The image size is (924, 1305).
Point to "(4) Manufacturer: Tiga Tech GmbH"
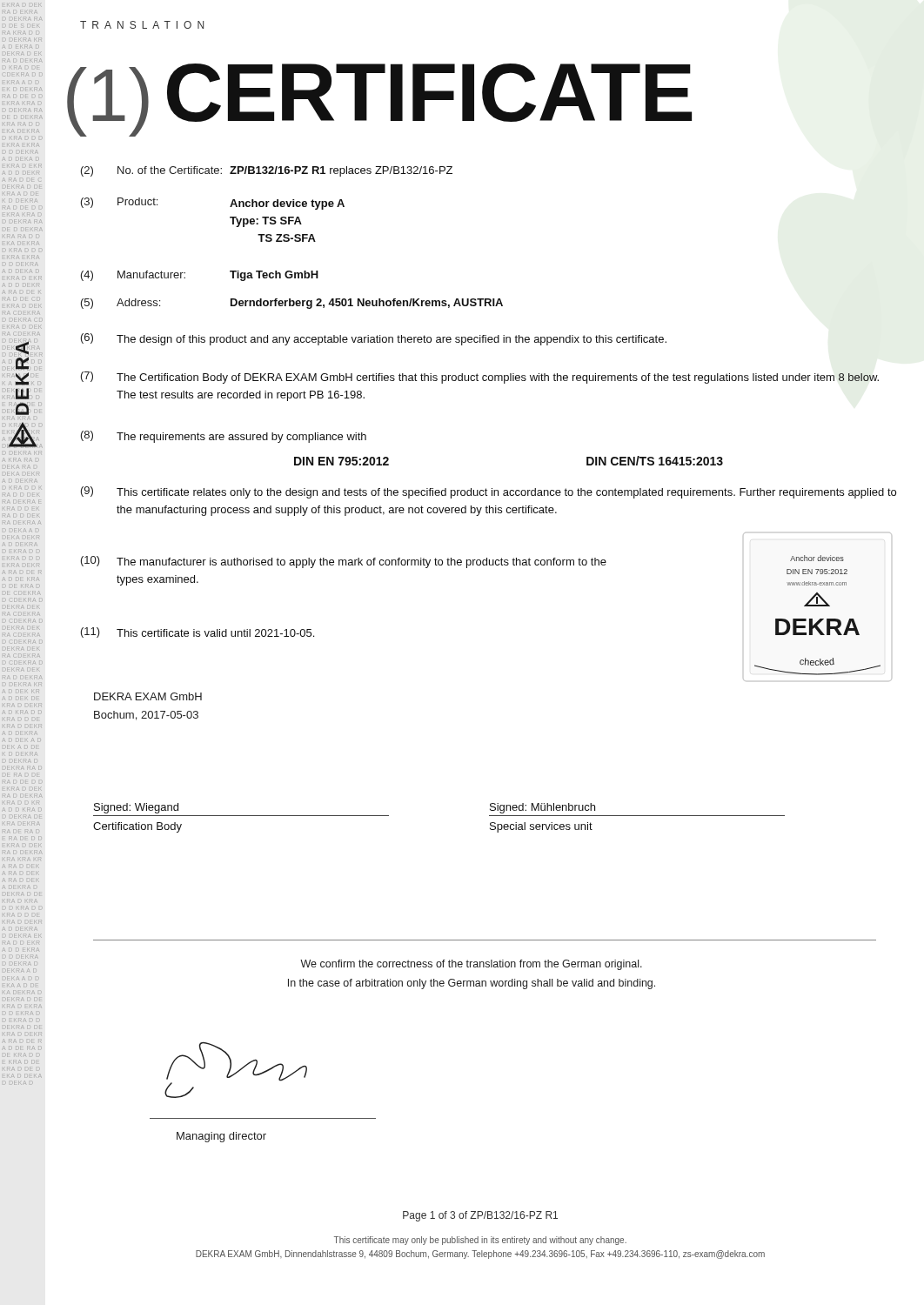[x=154, y=275]
